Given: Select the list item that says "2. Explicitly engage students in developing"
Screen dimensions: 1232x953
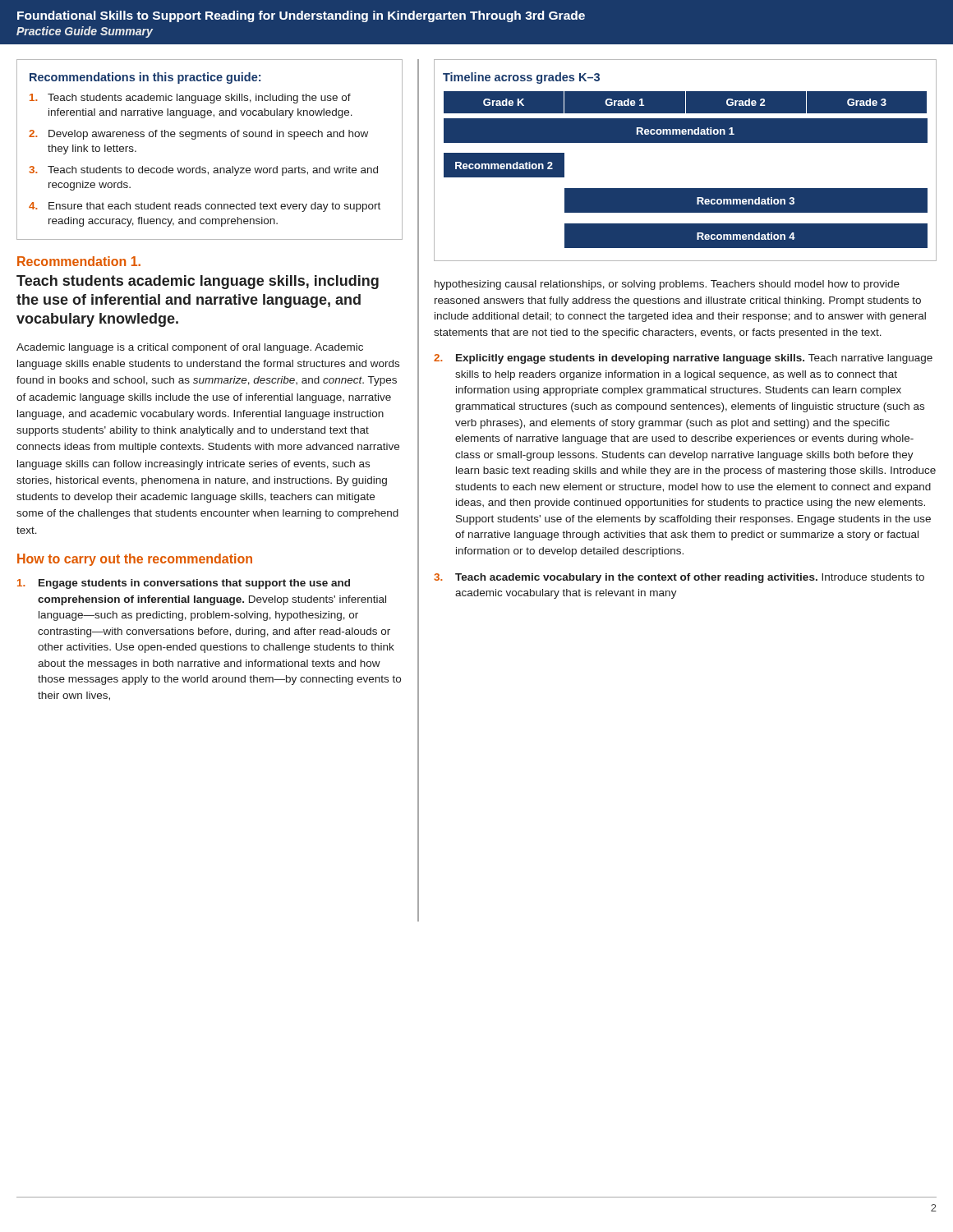Looking at the screenshot, I should 685,455.
